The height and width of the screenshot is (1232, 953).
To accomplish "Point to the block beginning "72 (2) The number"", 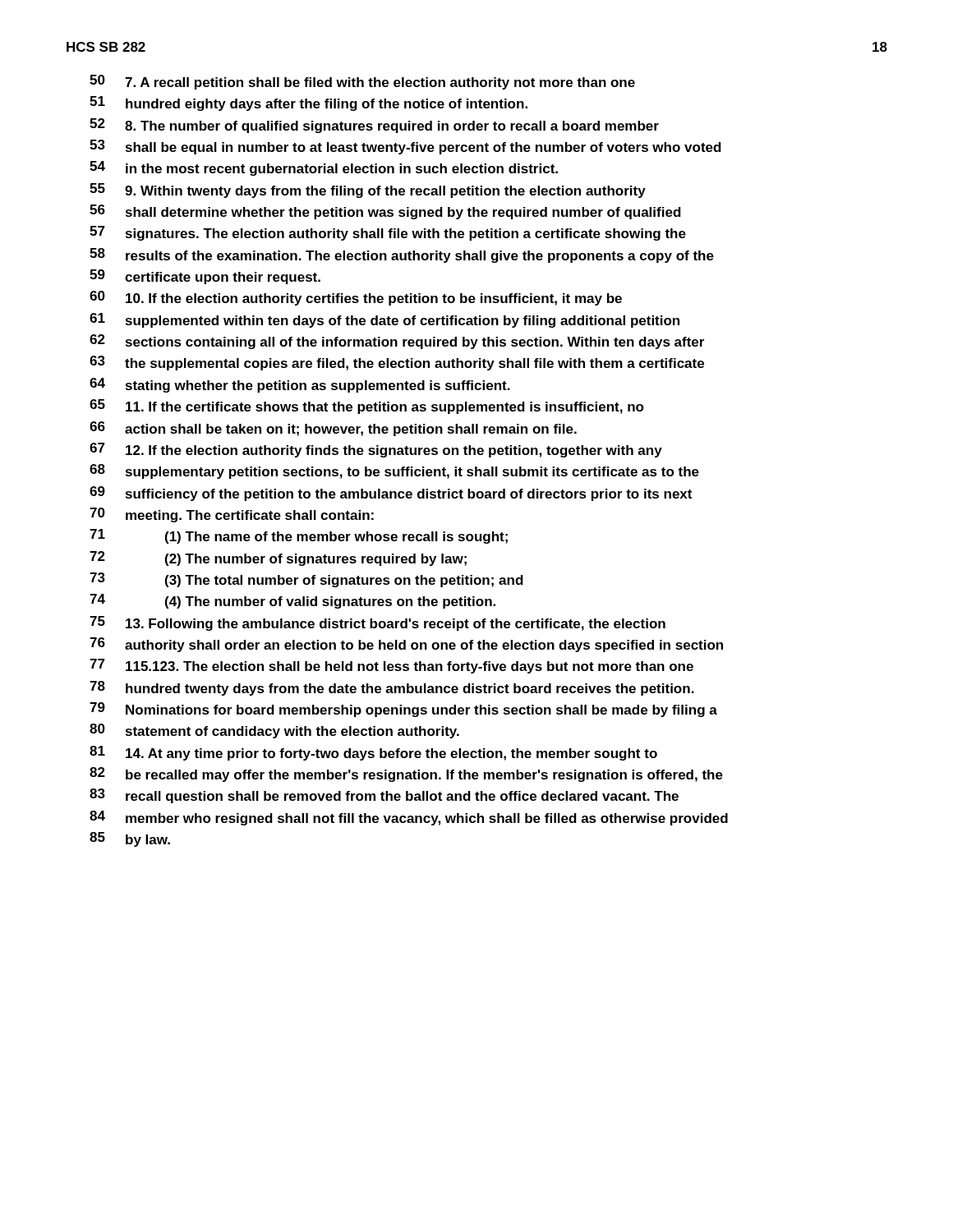I will click(x=476, y=559).
